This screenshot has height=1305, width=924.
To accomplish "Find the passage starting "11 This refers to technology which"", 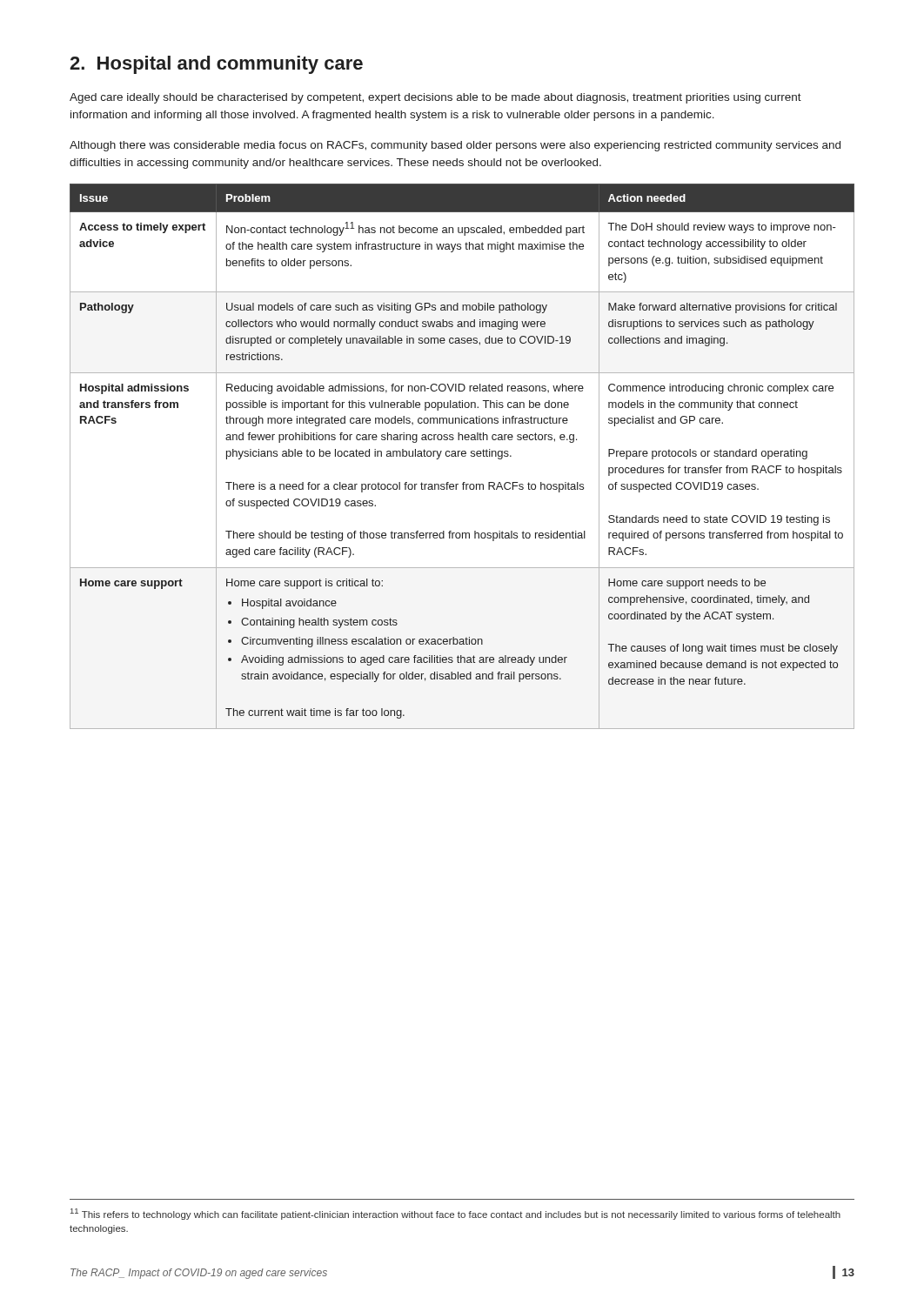I will pyautogui.click(x=455, y=1220).
